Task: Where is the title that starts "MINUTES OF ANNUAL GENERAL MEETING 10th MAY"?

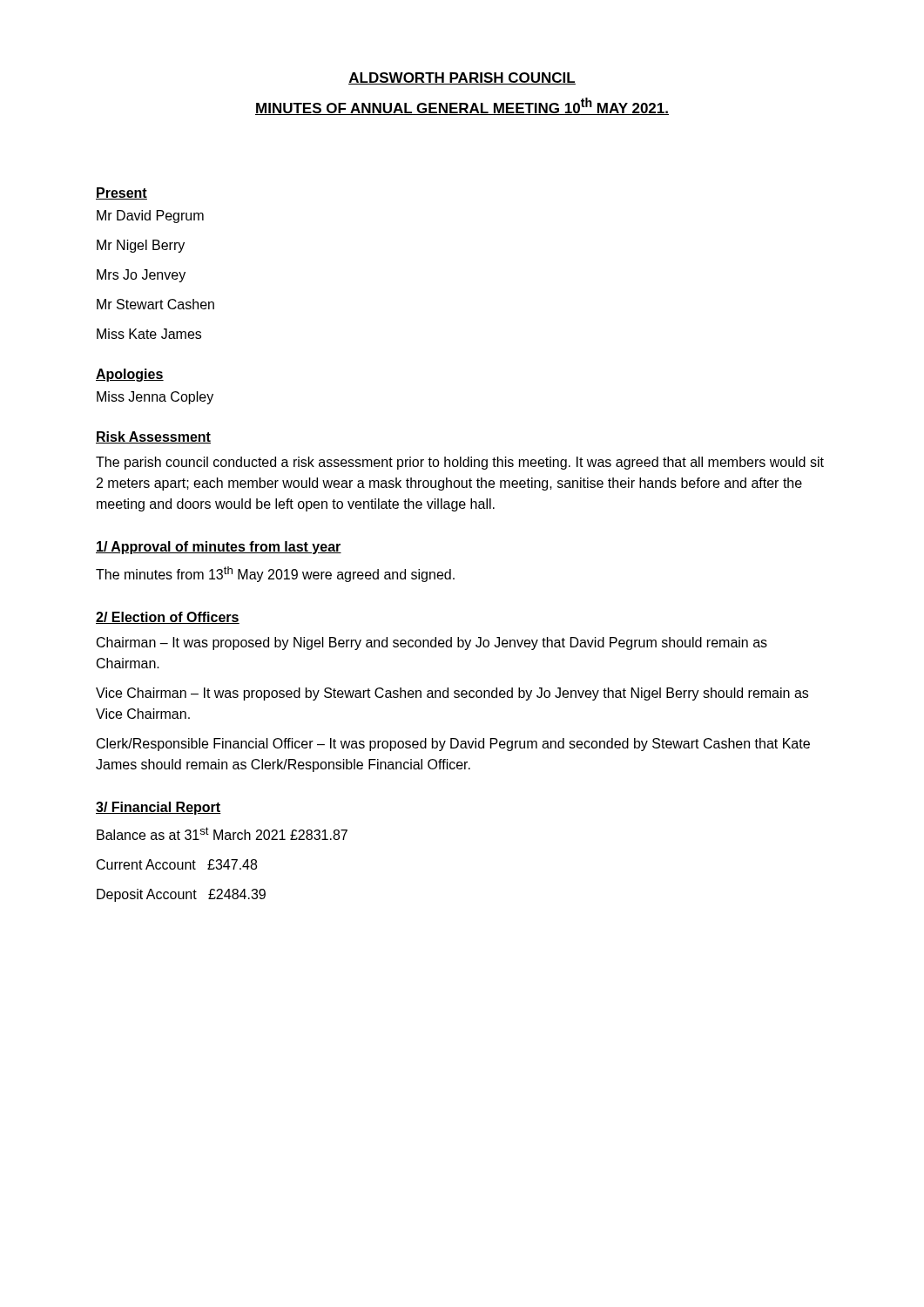Action: point(462,106)
